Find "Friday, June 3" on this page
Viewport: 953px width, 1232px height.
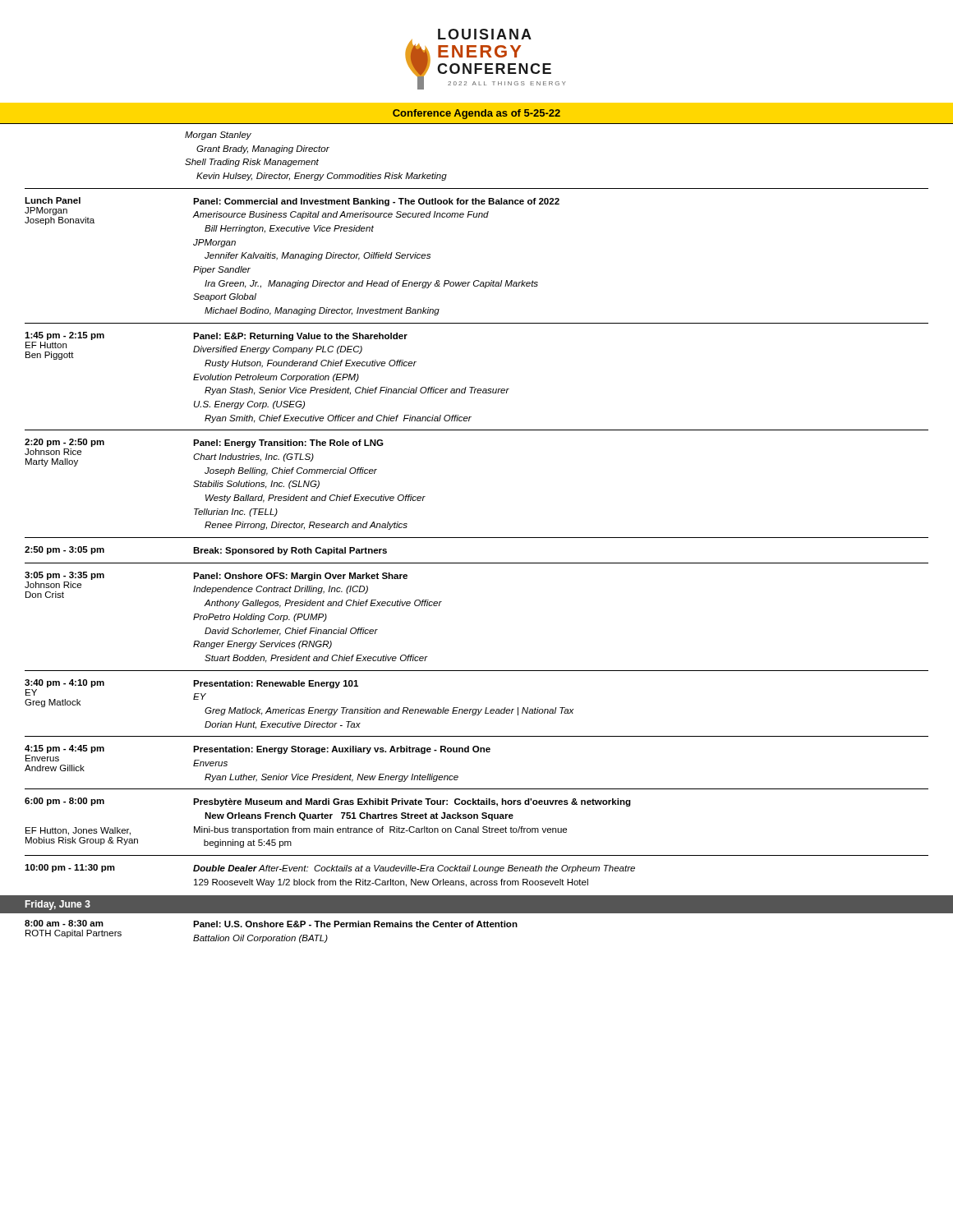coord(57,904)
